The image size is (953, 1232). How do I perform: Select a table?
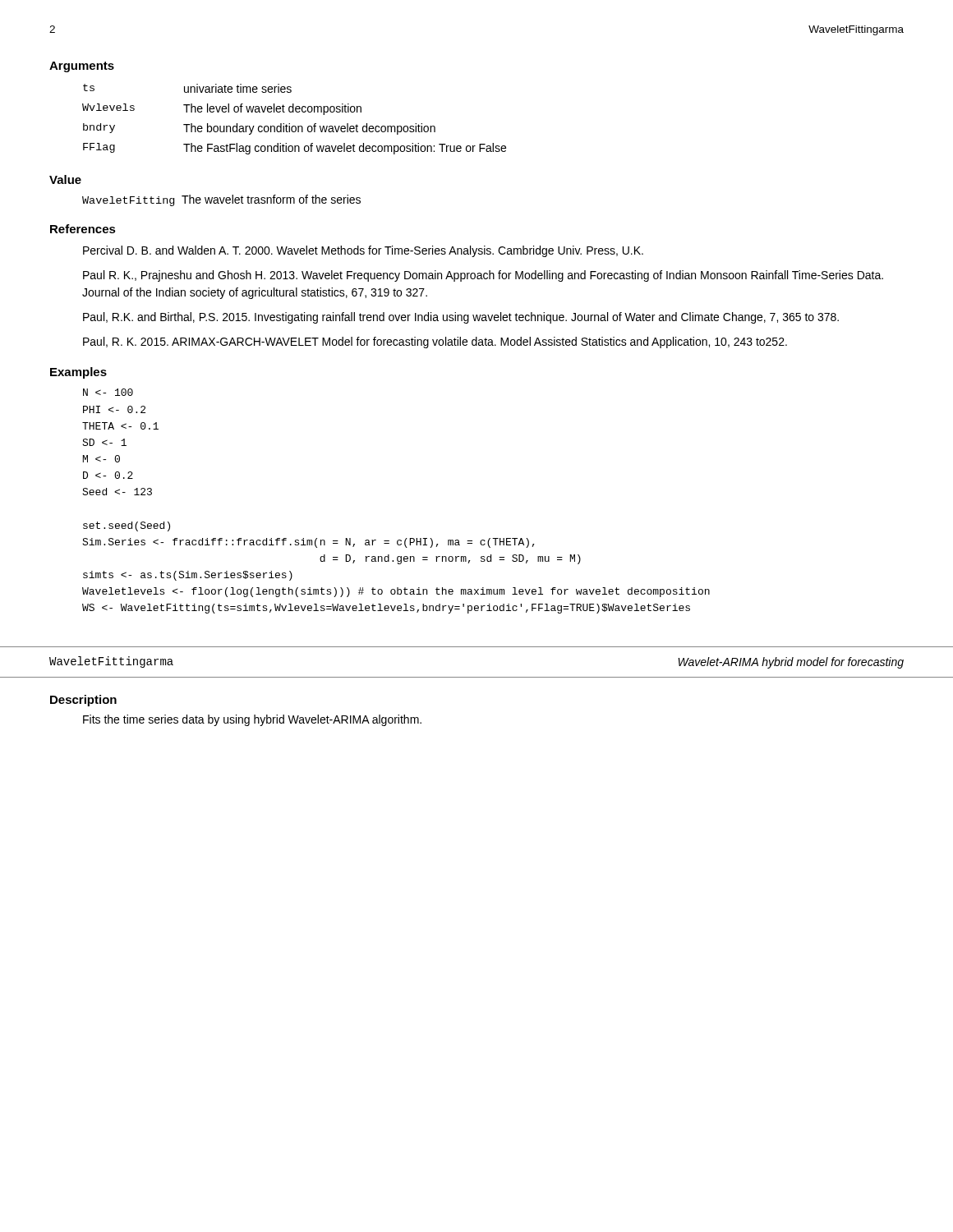(x=476, y=118)
